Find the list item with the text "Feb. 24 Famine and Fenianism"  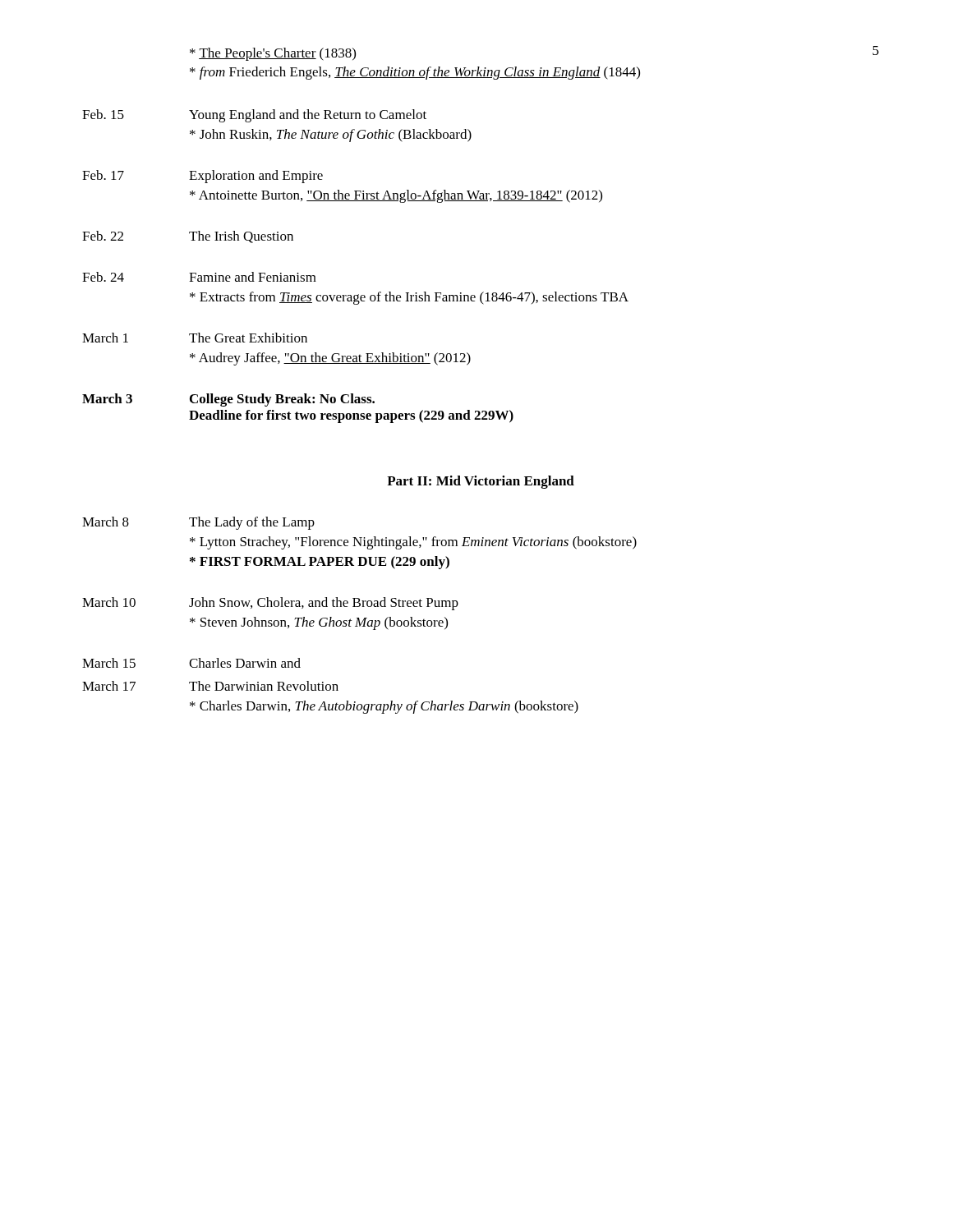pyautogui.click(x=199, y=277)
